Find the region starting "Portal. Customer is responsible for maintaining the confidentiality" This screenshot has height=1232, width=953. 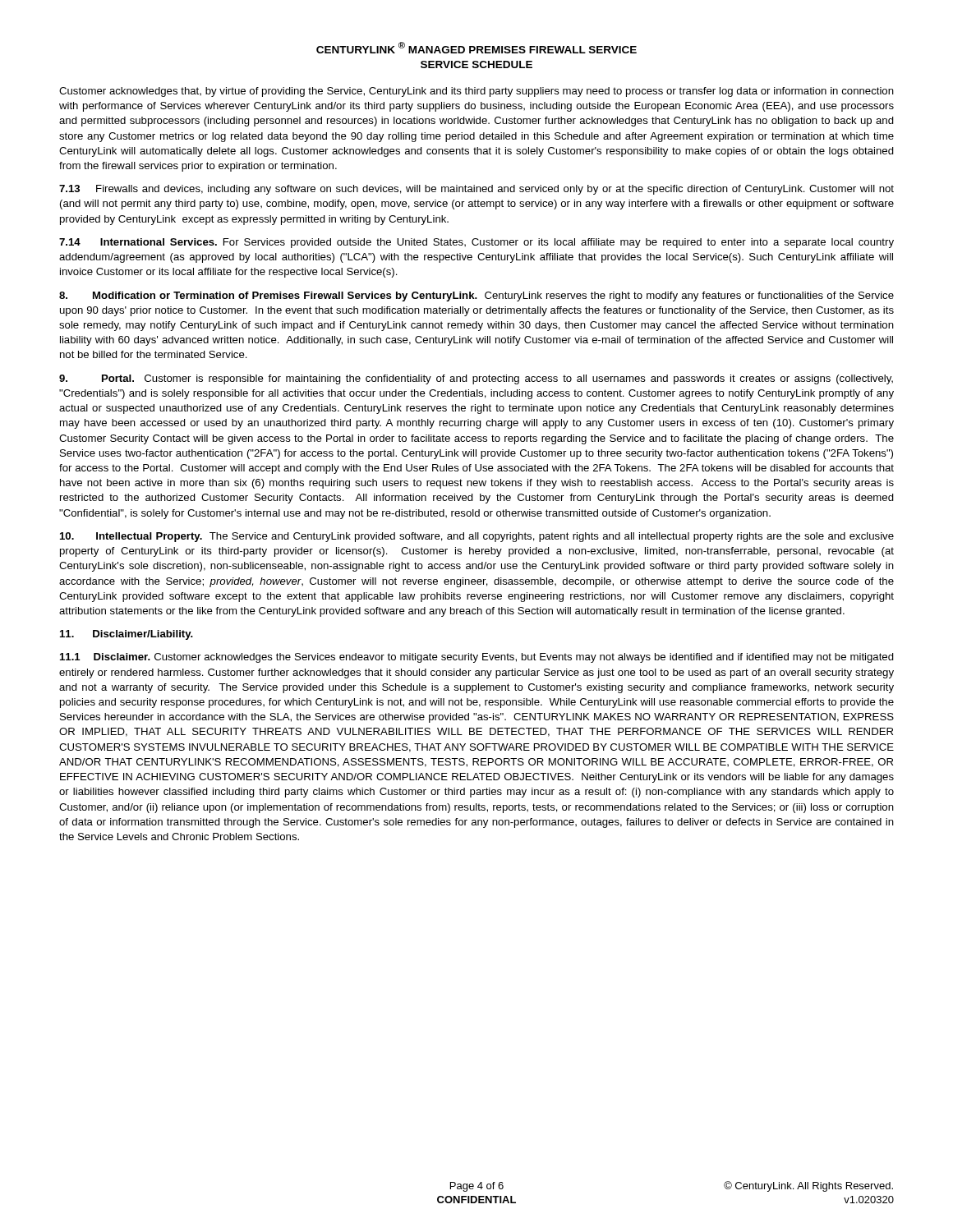[476, 445]
